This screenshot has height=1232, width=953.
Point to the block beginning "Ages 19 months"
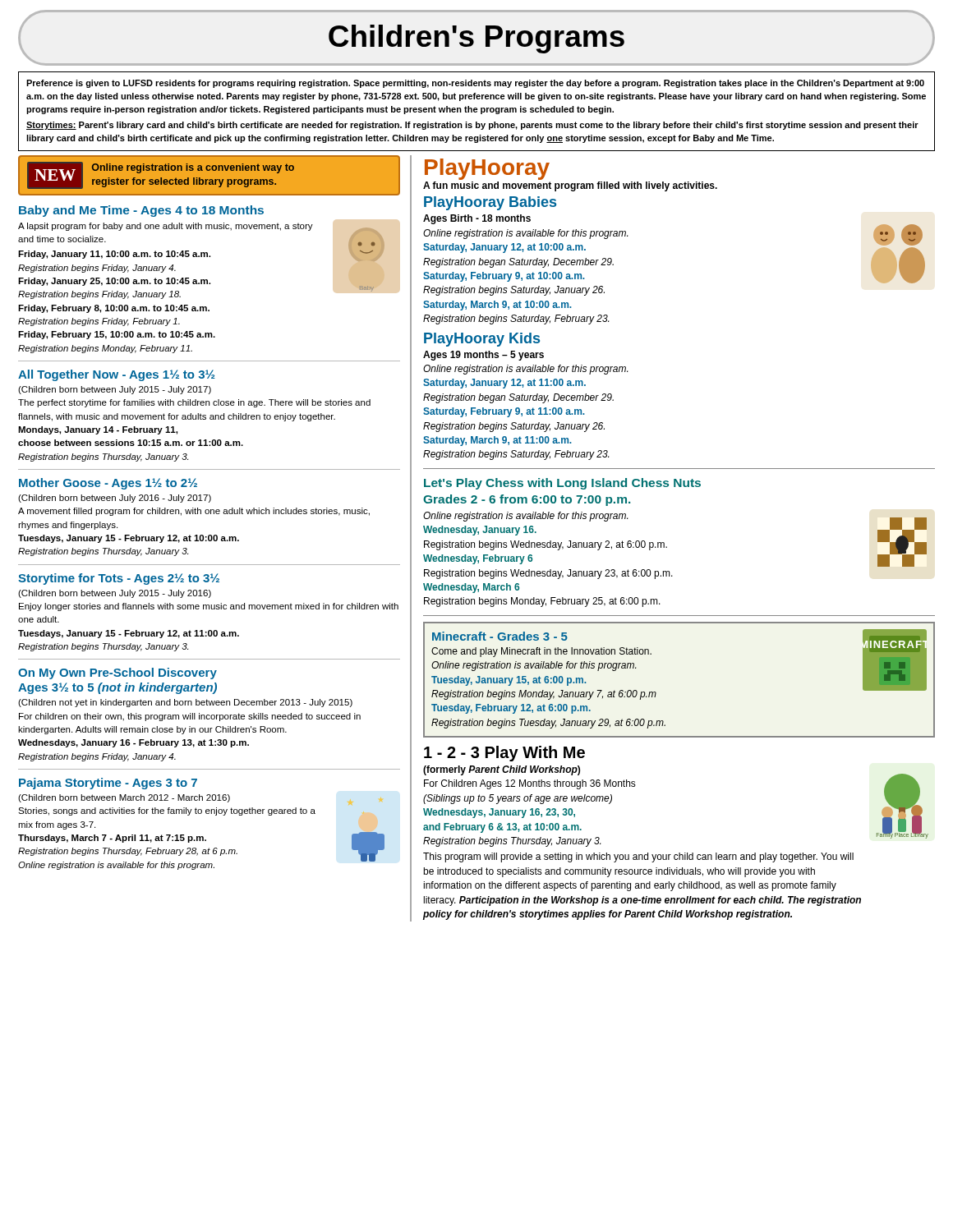(483, 356)
